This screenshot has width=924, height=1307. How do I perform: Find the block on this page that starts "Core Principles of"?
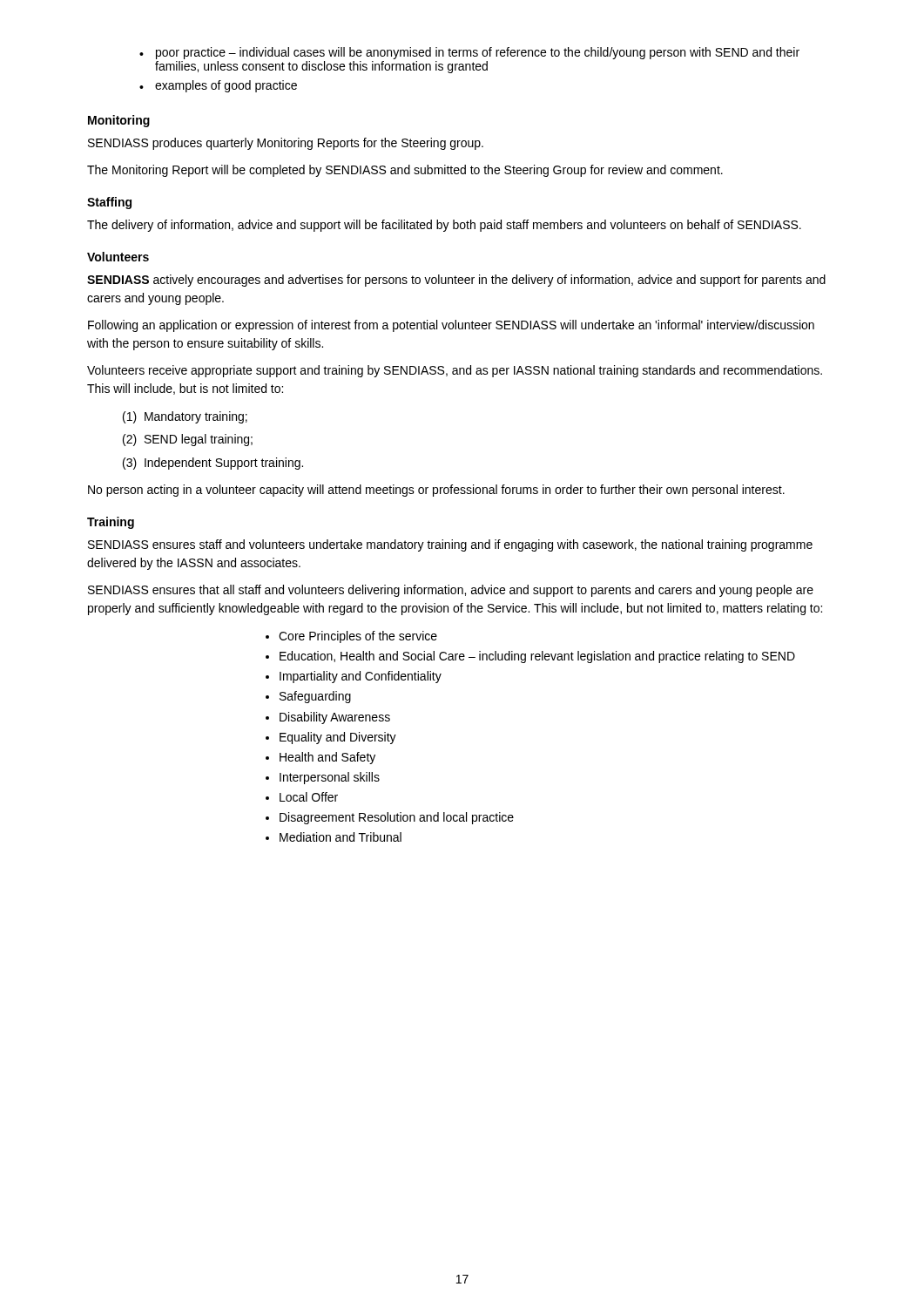358,636
